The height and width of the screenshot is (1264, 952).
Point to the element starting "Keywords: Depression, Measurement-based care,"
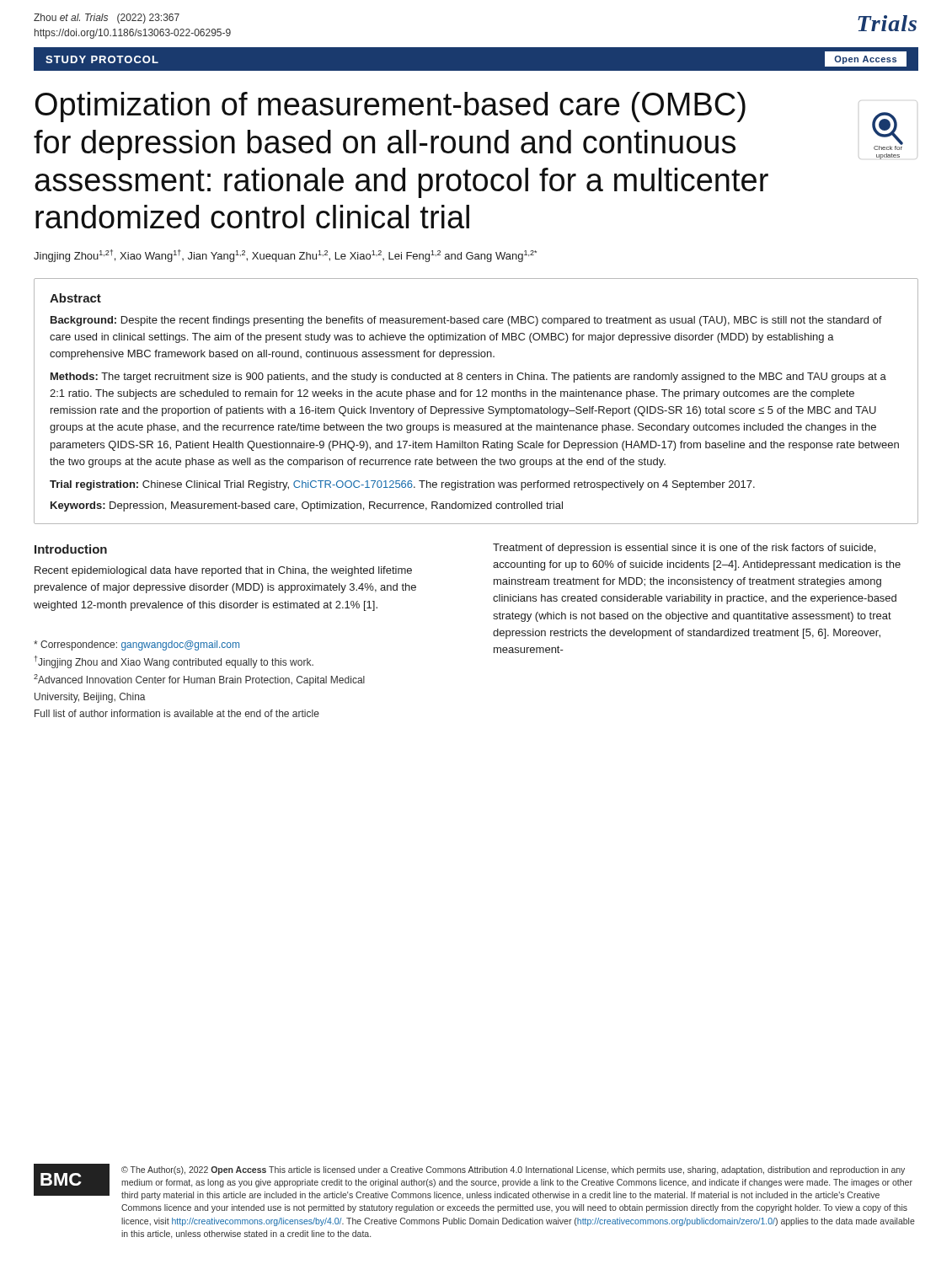pyautogui.click(x=307, y=505)
